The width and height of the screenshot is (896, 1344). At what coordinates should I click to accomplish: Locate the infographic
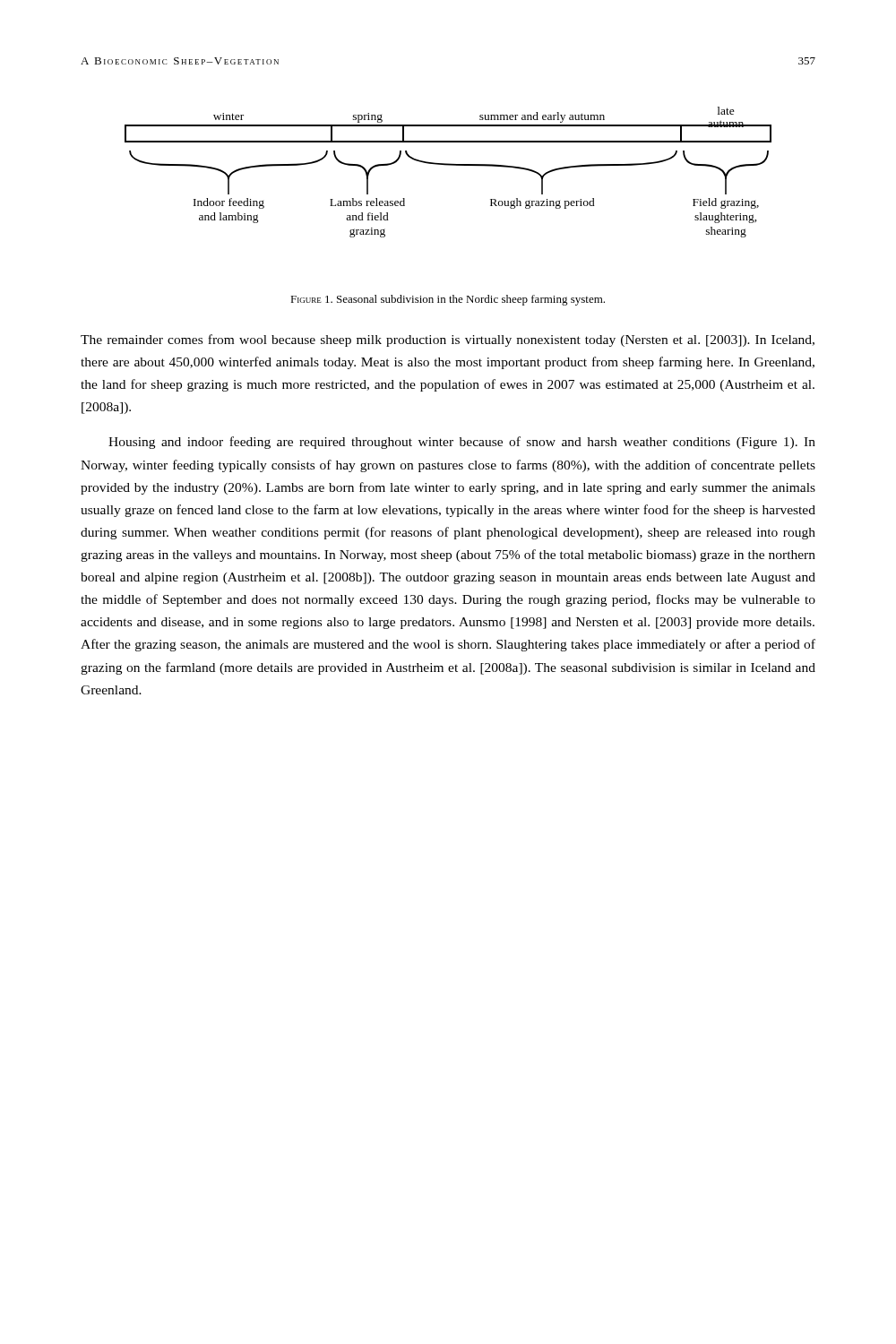pyautogui.click(x=448, y=194)
